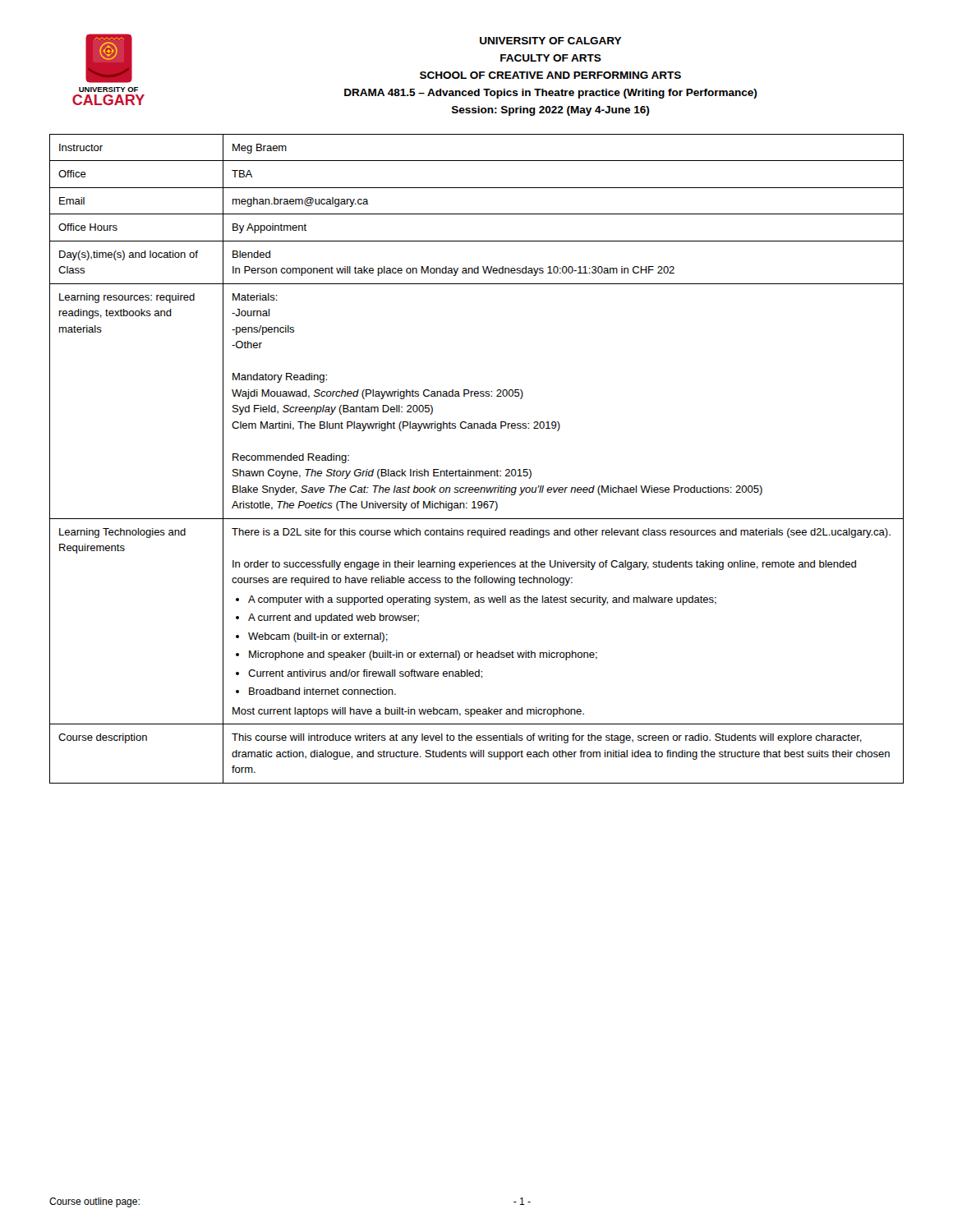Viewport: 953px width, 1232px height.
Task: Click the table
Action: coord(476,458)
